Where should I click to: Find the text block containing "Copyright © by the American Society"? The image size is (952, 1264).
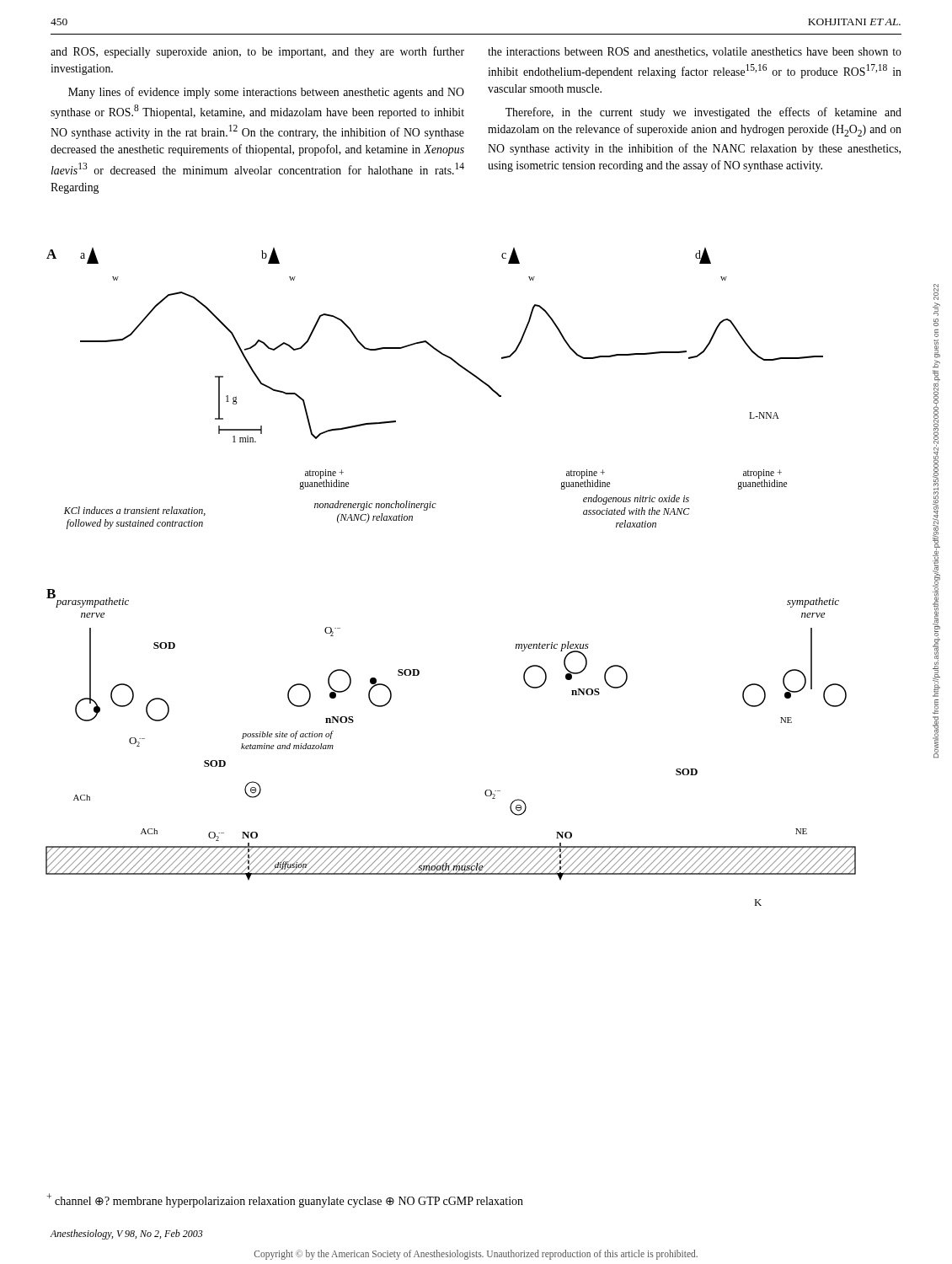click(x=476, y=1254)
